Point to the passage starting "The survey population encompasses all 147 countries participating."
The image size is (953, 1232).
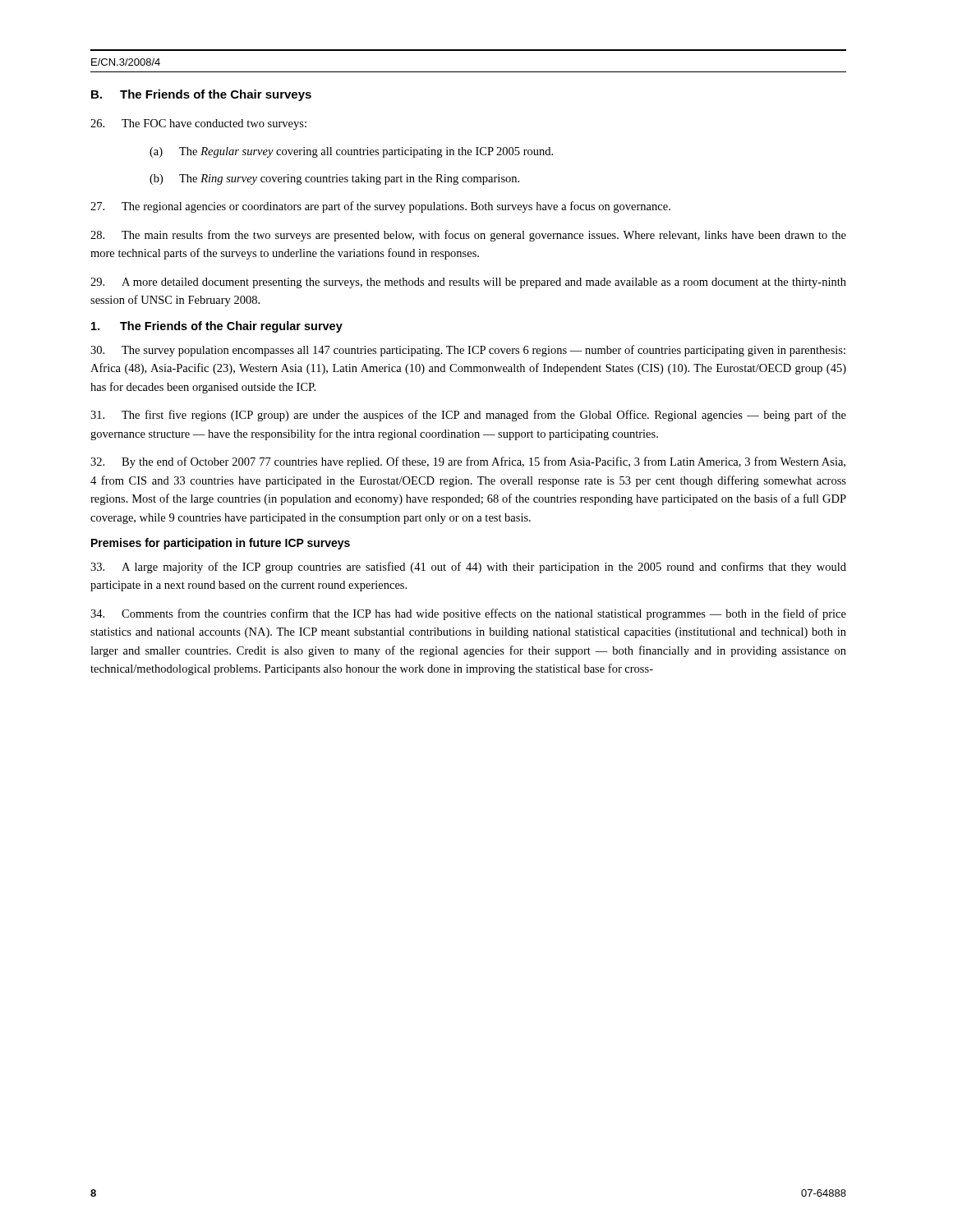point(468,367)
